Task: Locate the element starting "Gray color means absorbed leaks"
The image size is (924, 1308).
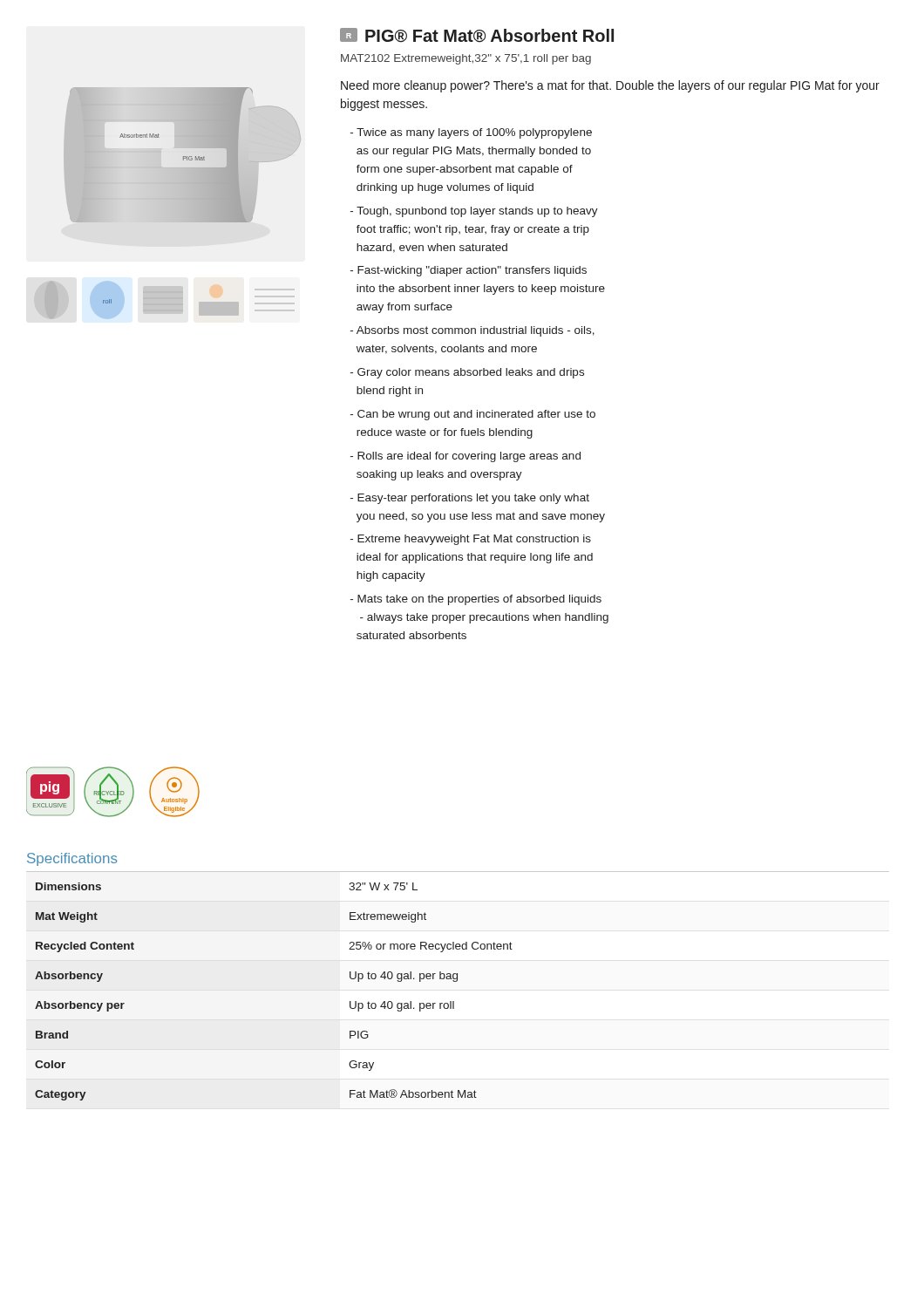Action: [x=462, y=381]
